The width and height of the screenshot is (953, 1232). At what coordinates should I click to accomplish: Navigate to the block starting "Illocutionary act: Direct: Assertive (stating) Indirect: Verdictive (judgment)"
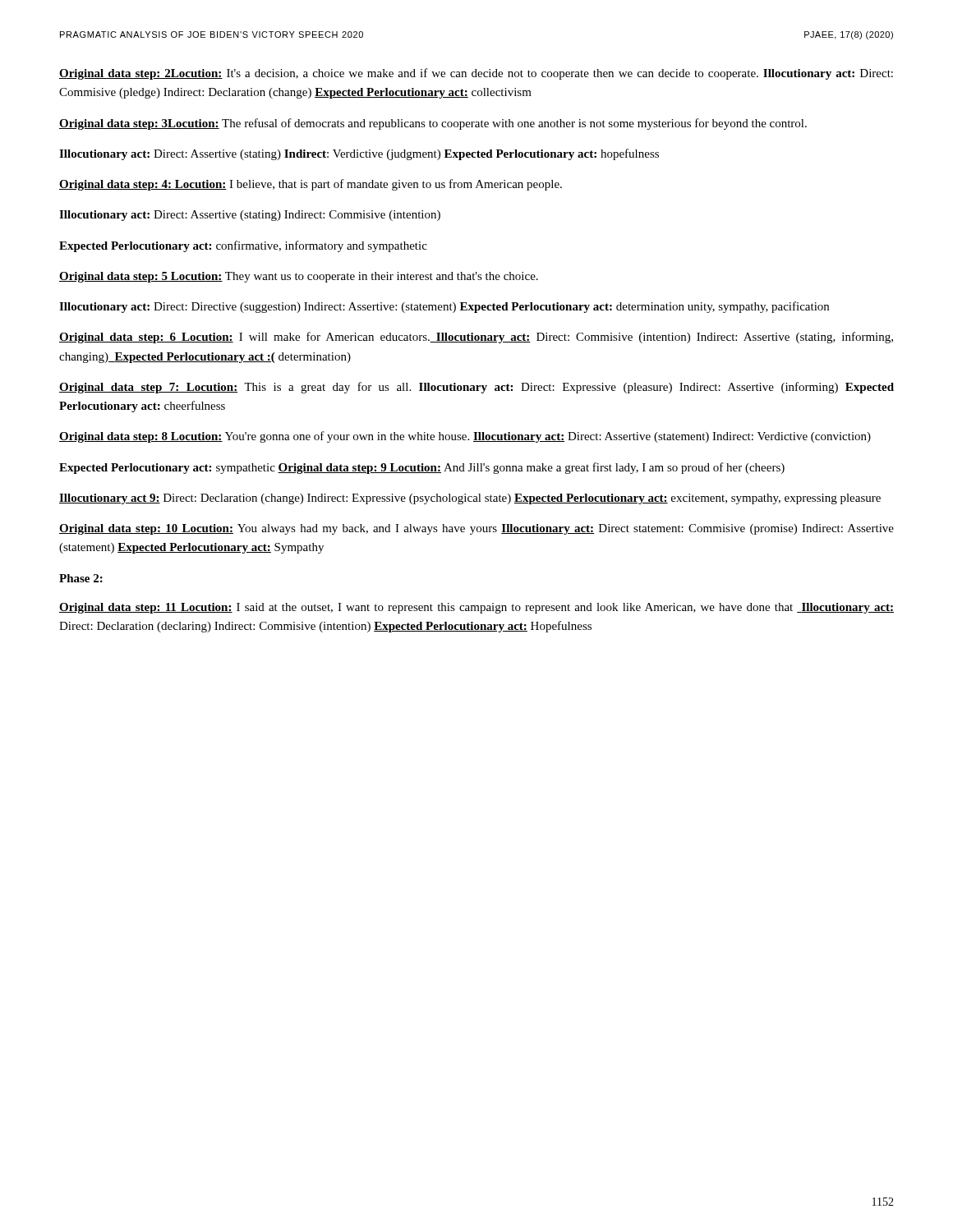[359, 153]
